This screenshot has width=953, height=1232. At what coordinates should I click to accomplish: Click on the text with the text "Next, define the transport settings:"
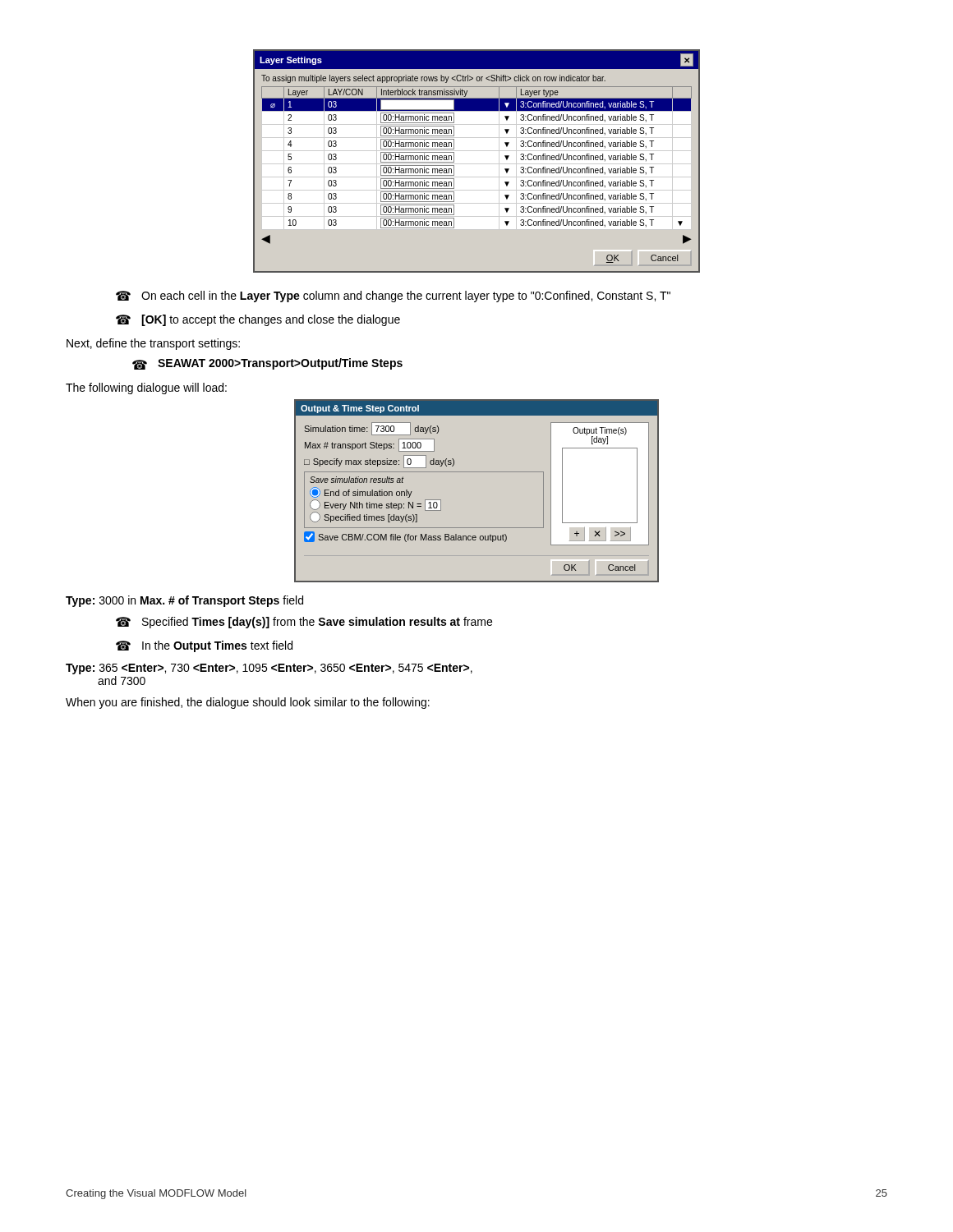click(x=153, y=343)
